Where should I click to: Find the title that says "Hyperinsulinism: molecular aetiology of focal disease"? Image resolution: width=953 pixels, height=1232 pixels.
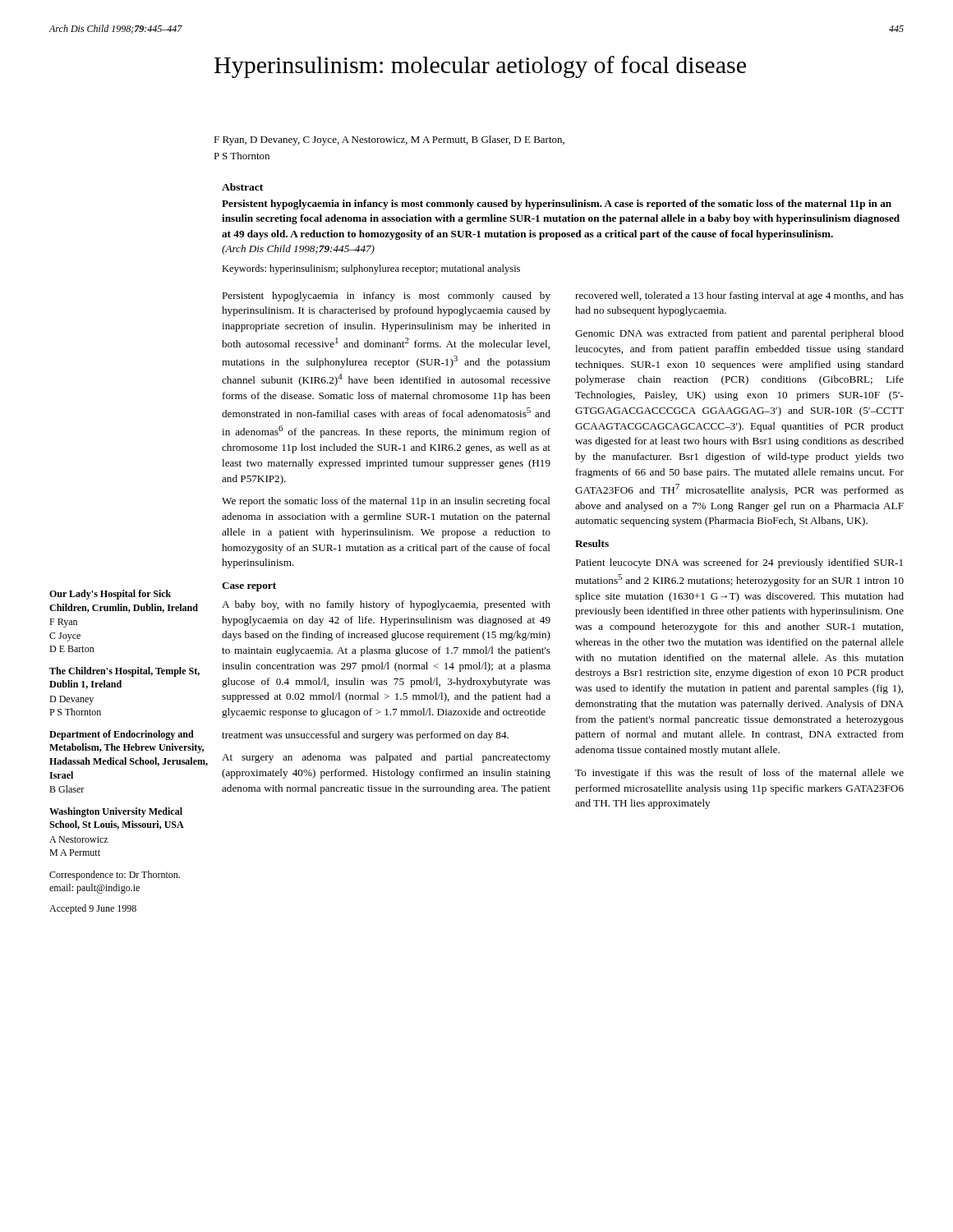(559, 65)
